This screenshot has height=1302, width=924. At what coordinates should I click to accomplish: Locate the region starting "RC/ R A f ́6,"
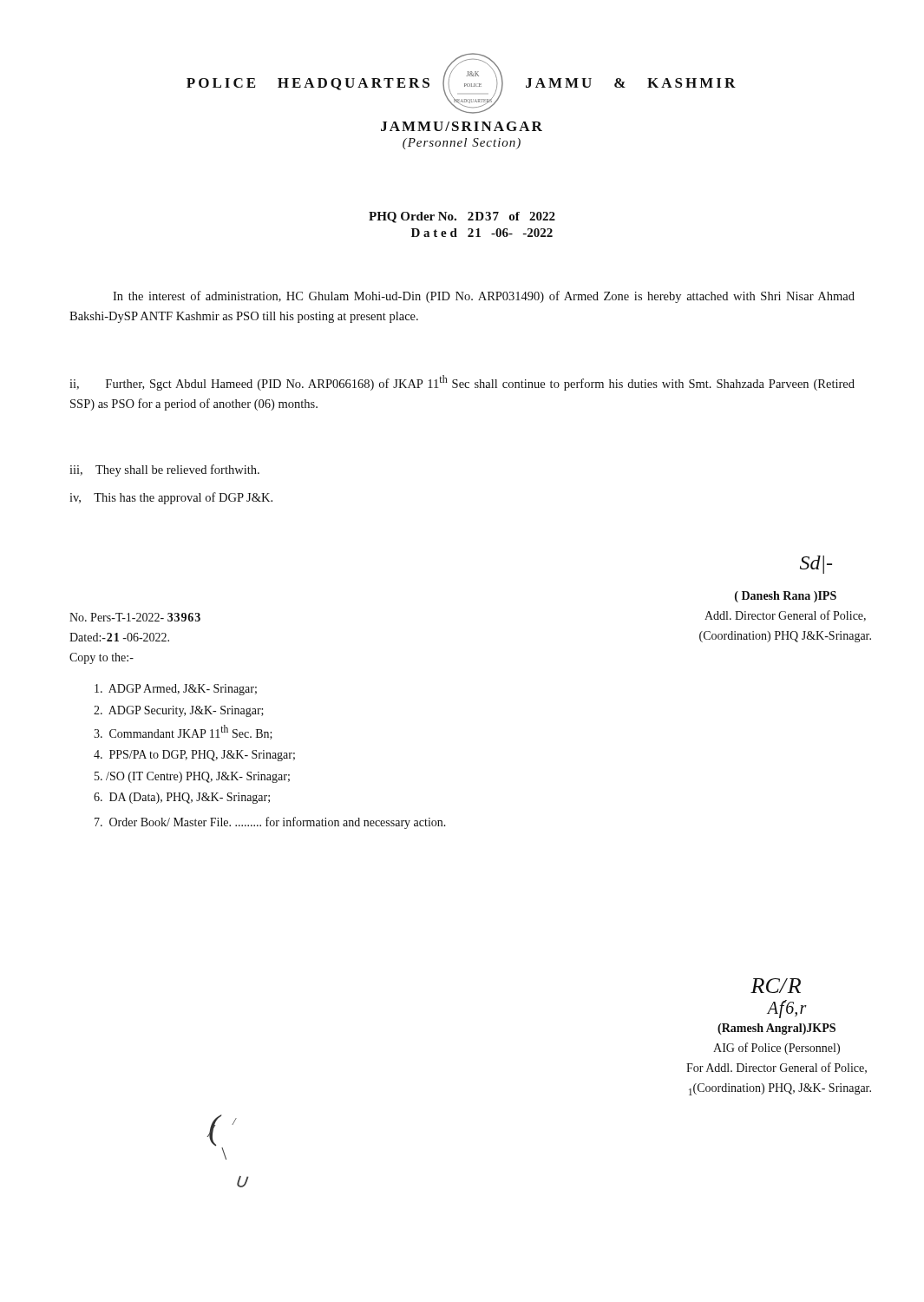pyautogui.click(x=777, y=1037)
